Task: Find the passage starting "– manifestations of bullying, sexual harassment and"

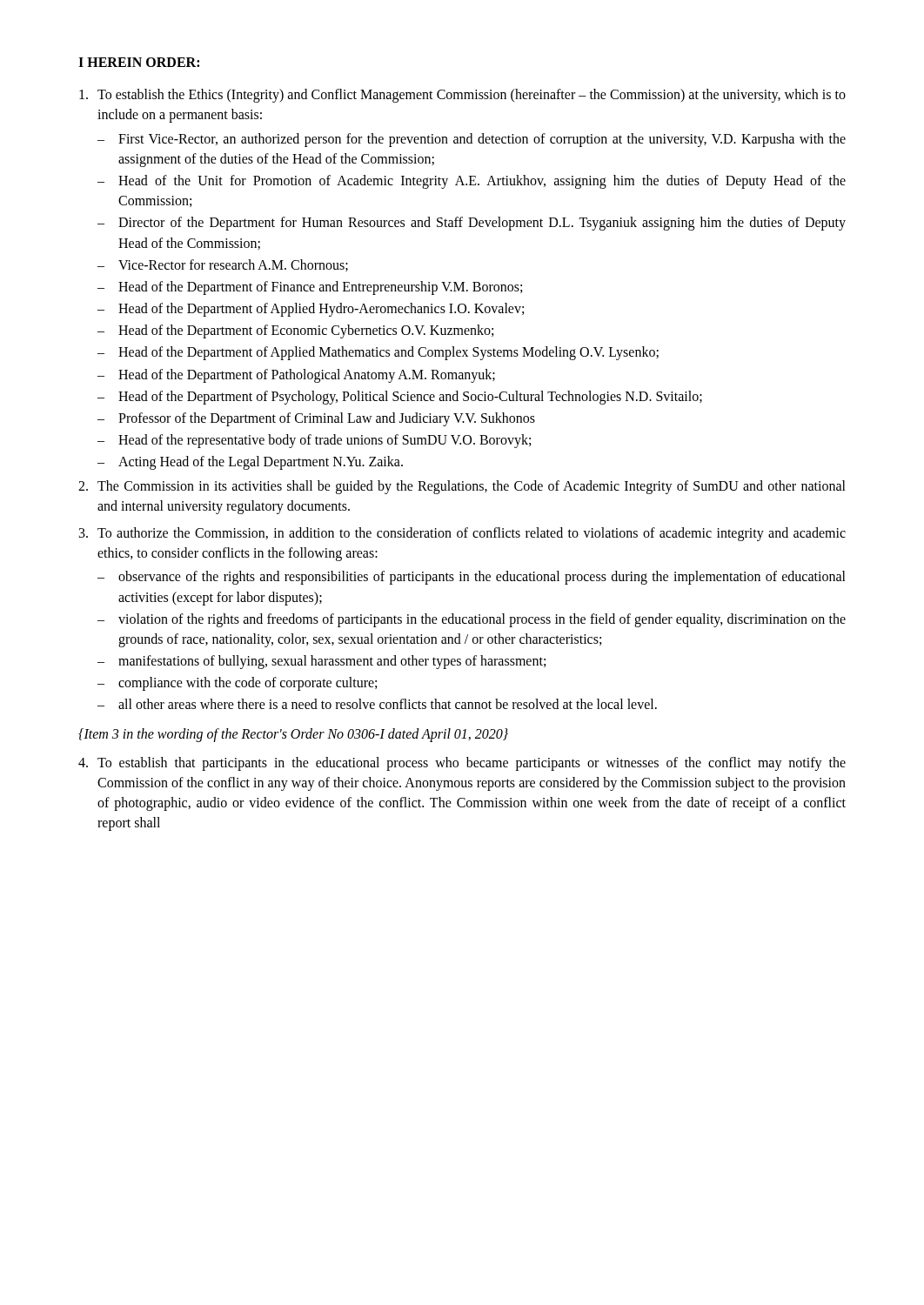Action: coord(472,661)
